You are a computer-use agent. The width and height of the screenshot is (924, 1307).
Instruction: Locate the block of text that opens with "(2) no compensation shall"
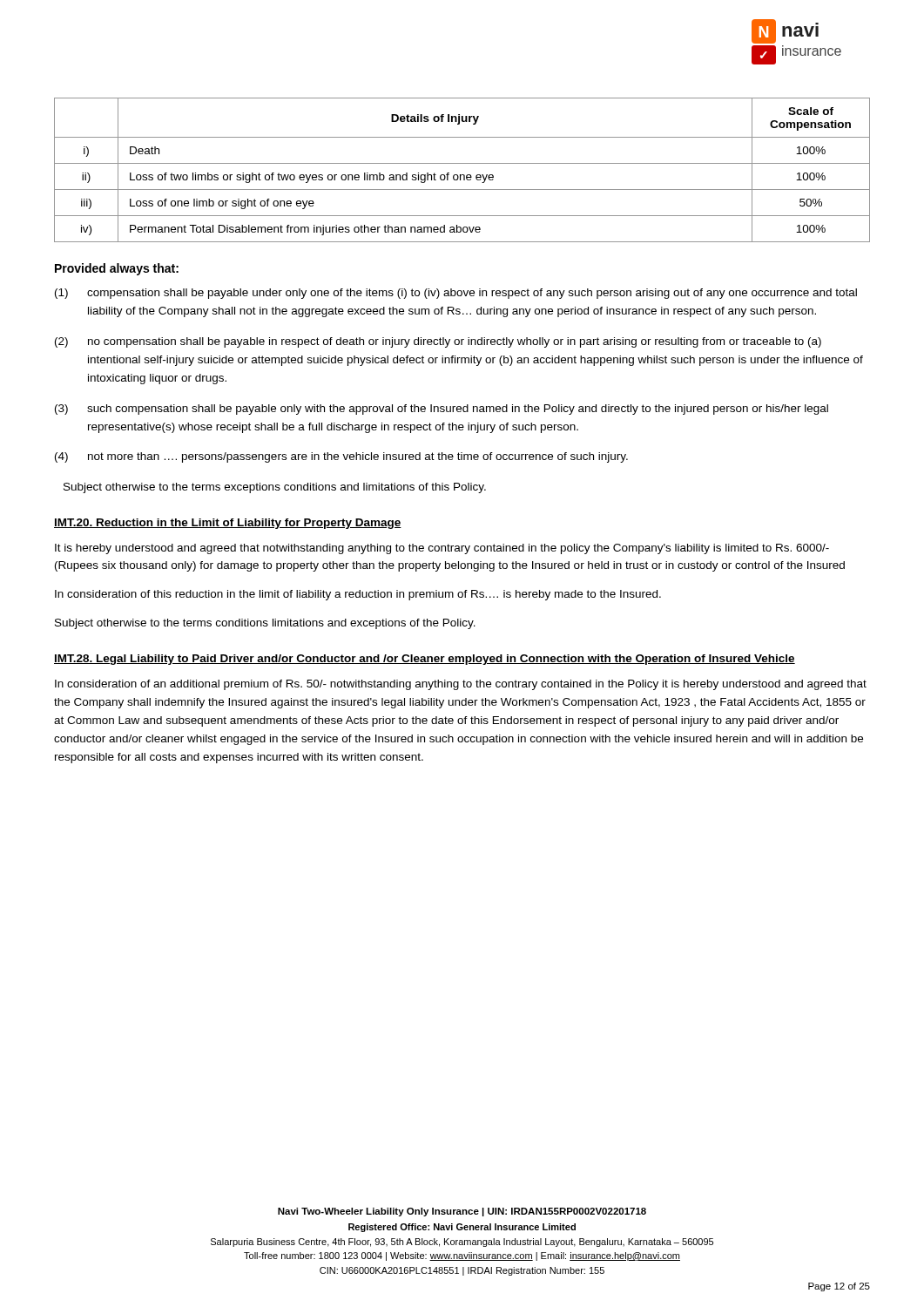coord(462,360)
